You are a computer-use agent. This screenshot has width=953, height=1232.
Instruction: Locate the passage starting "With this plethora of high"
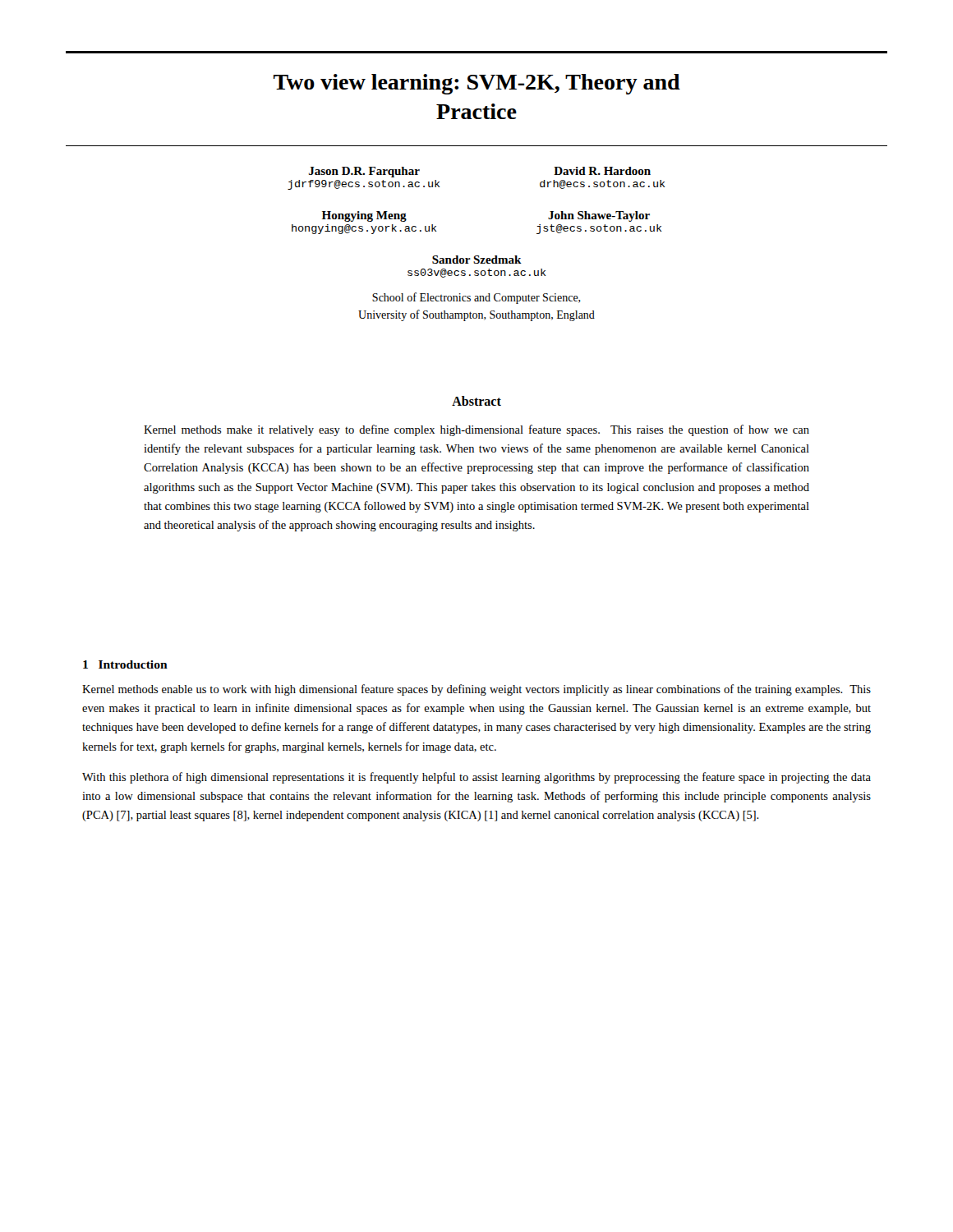point(476,796)
